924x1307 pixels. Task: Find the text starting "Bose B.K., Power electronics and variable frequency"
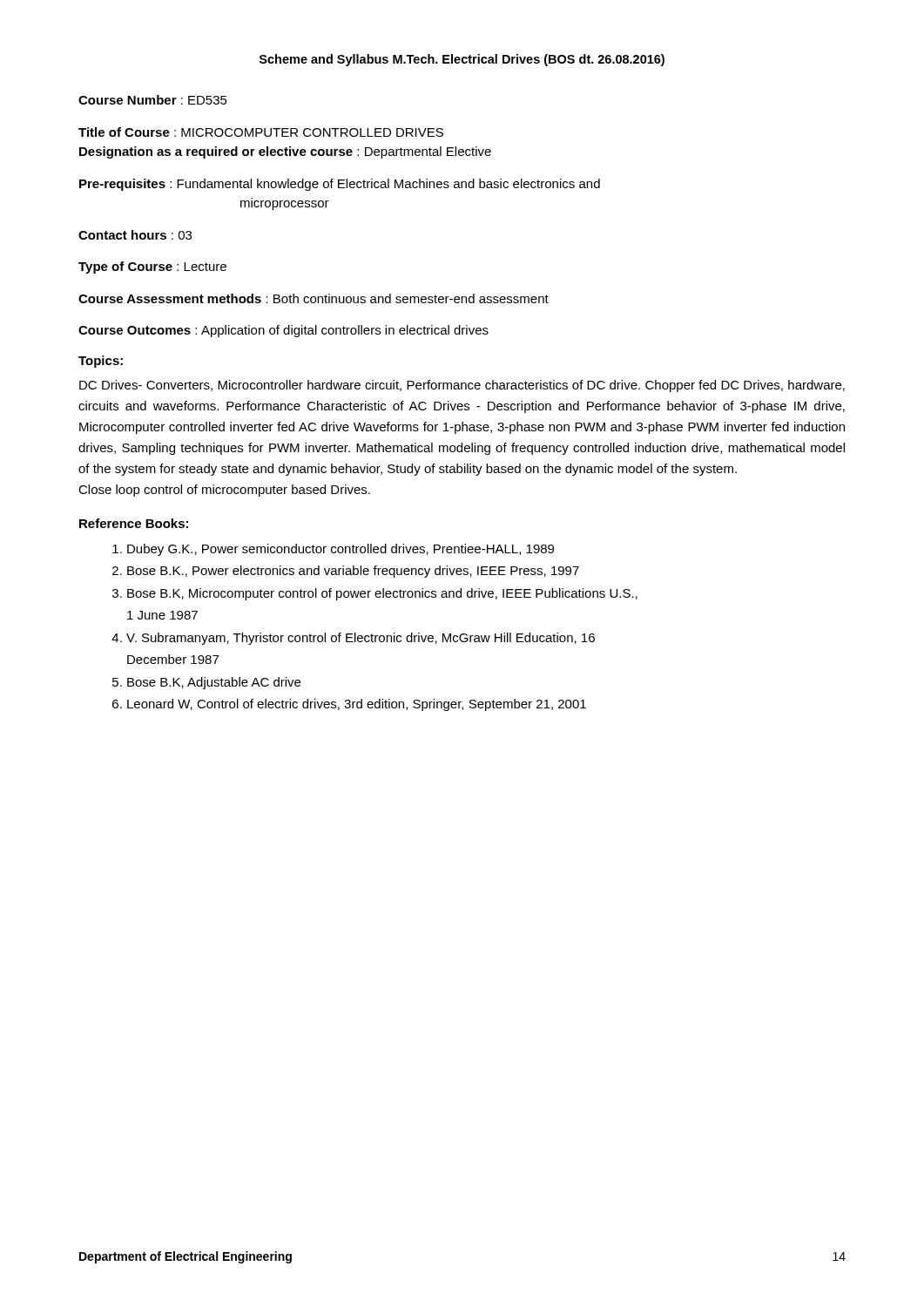pyautogui.click(x=353, y=570)
